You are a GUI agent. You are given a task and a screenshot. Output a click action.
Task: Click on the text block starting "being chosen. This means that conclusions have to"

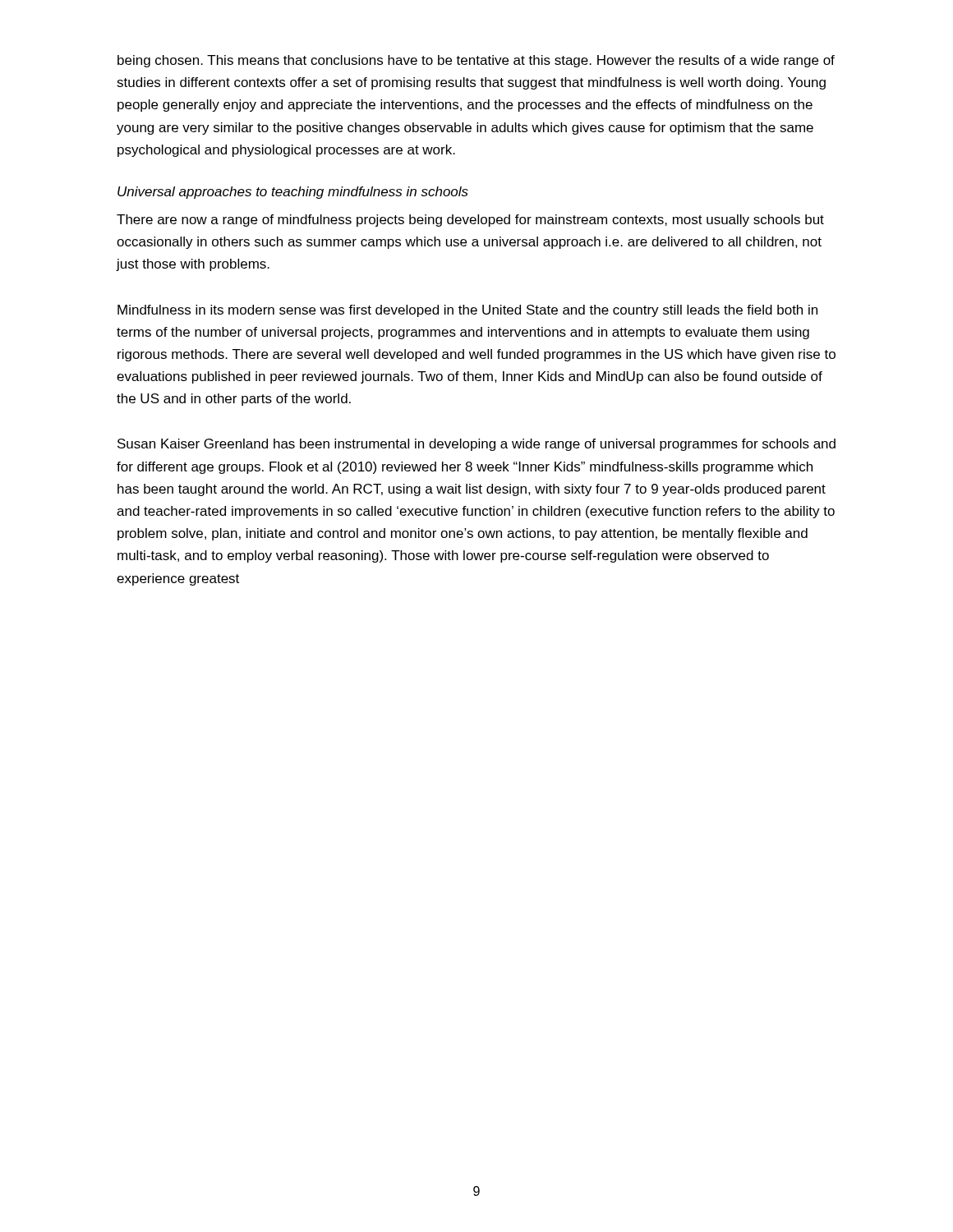coord(476,105)
